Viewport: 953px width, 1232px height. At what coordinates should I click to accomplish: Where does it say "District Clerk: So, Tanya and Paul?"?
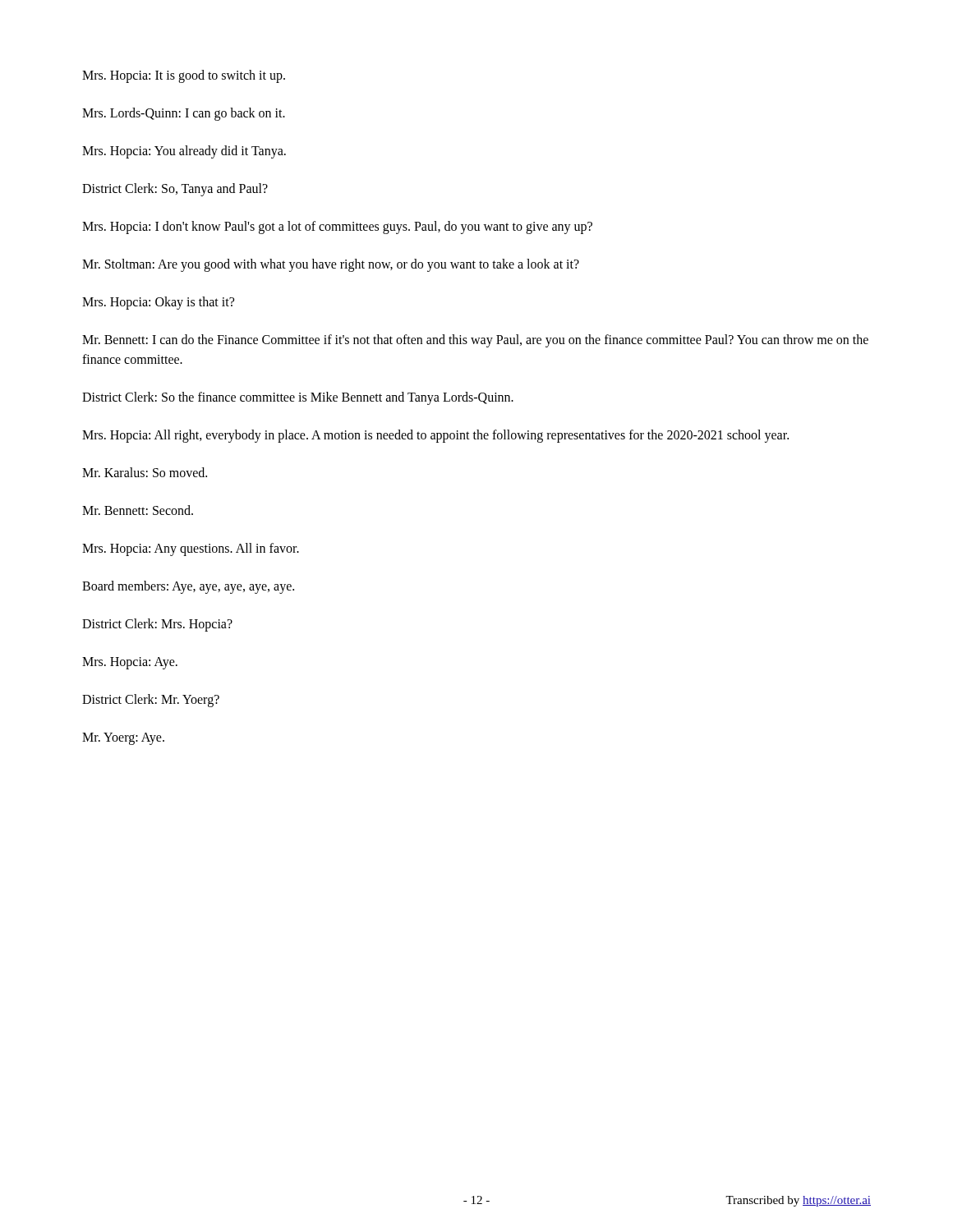[175, 188]
